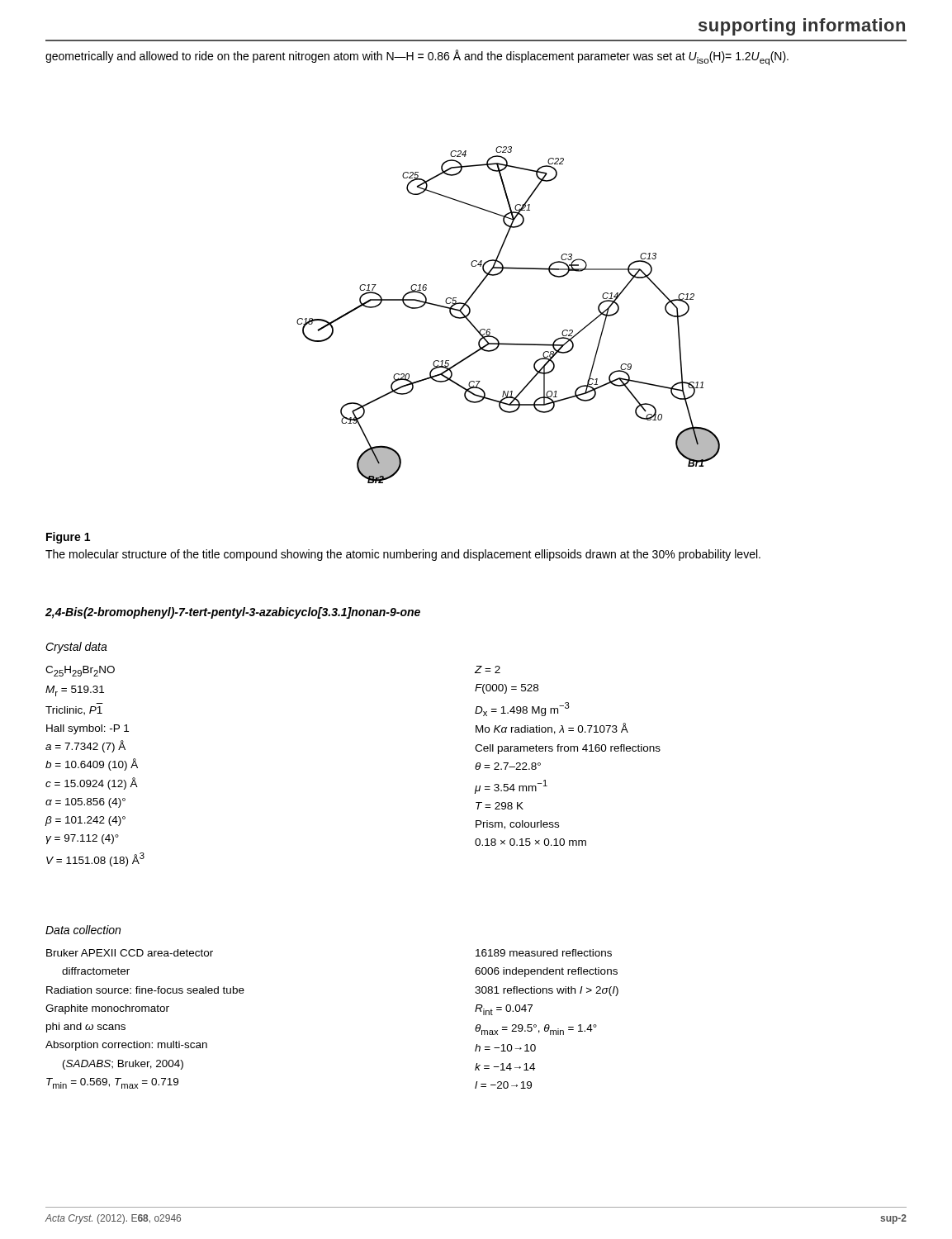Viewport: 952px width, 1239px height.
Task: Point to the element starting "geometrically and allowed to"
Action: pyautogui.click(x=417, y=57)
